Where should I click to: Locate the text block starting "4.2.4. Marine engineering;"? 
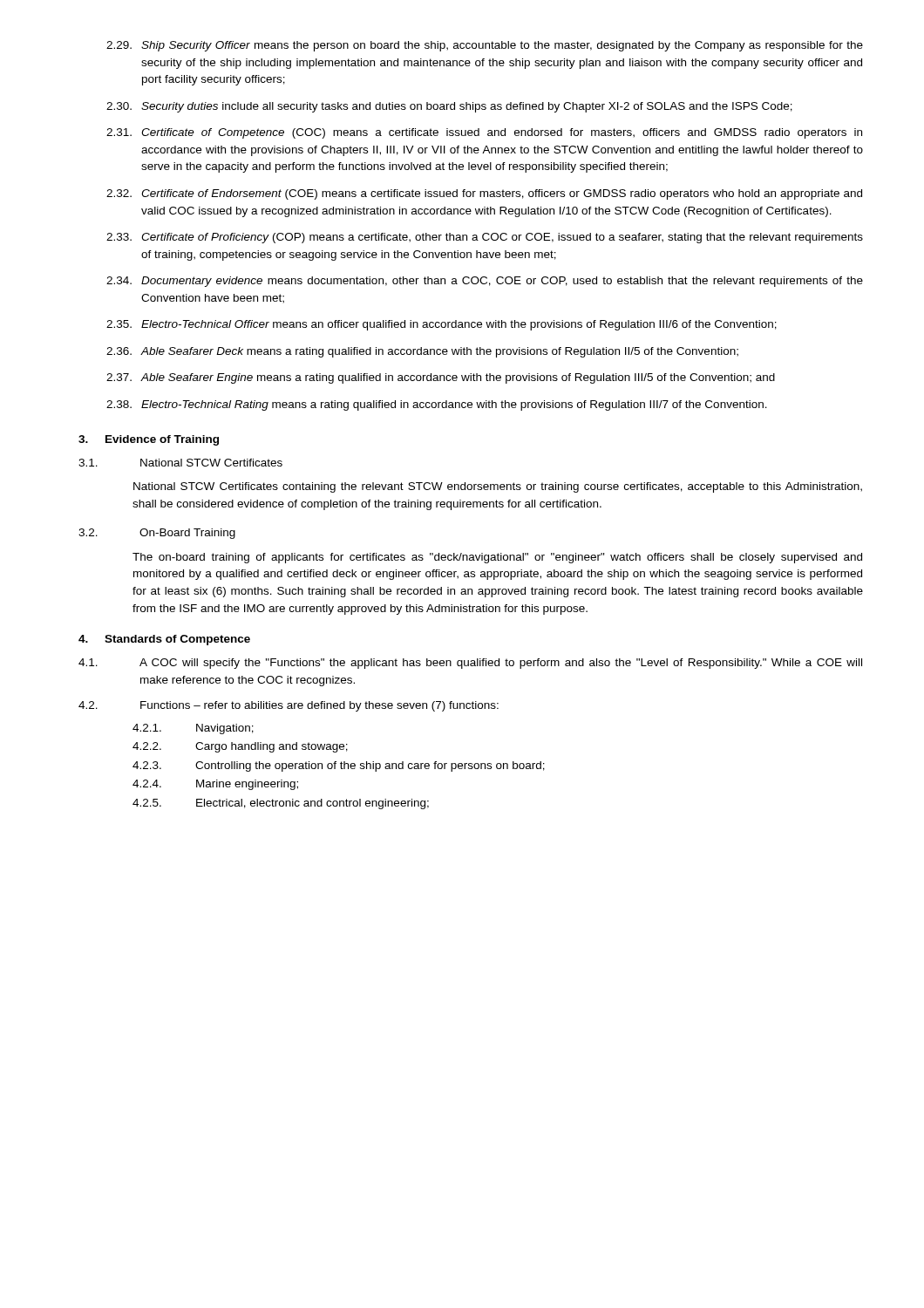click(215, 785)
